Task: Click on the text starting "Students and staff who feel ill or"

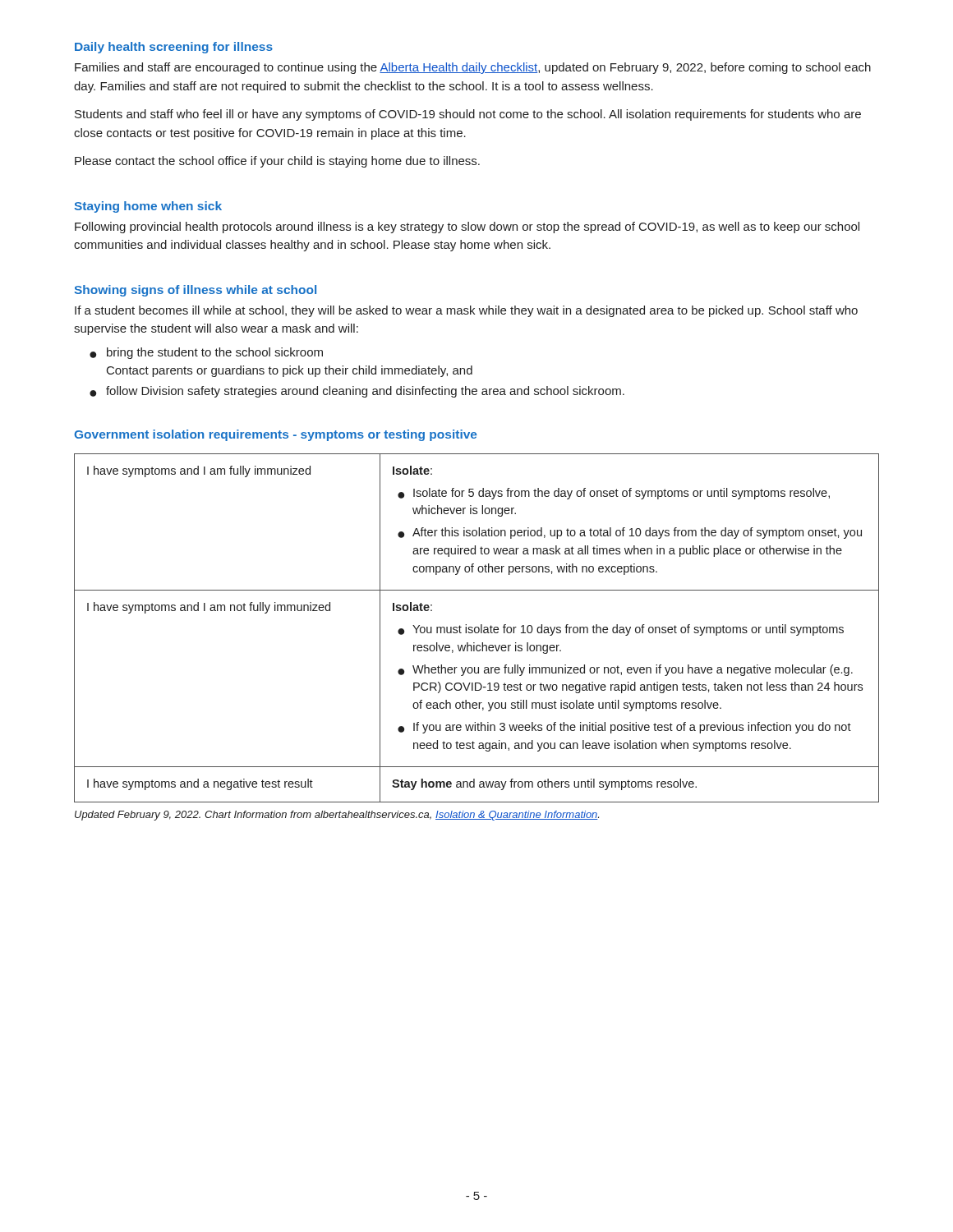Action: [x=468, y=123]
